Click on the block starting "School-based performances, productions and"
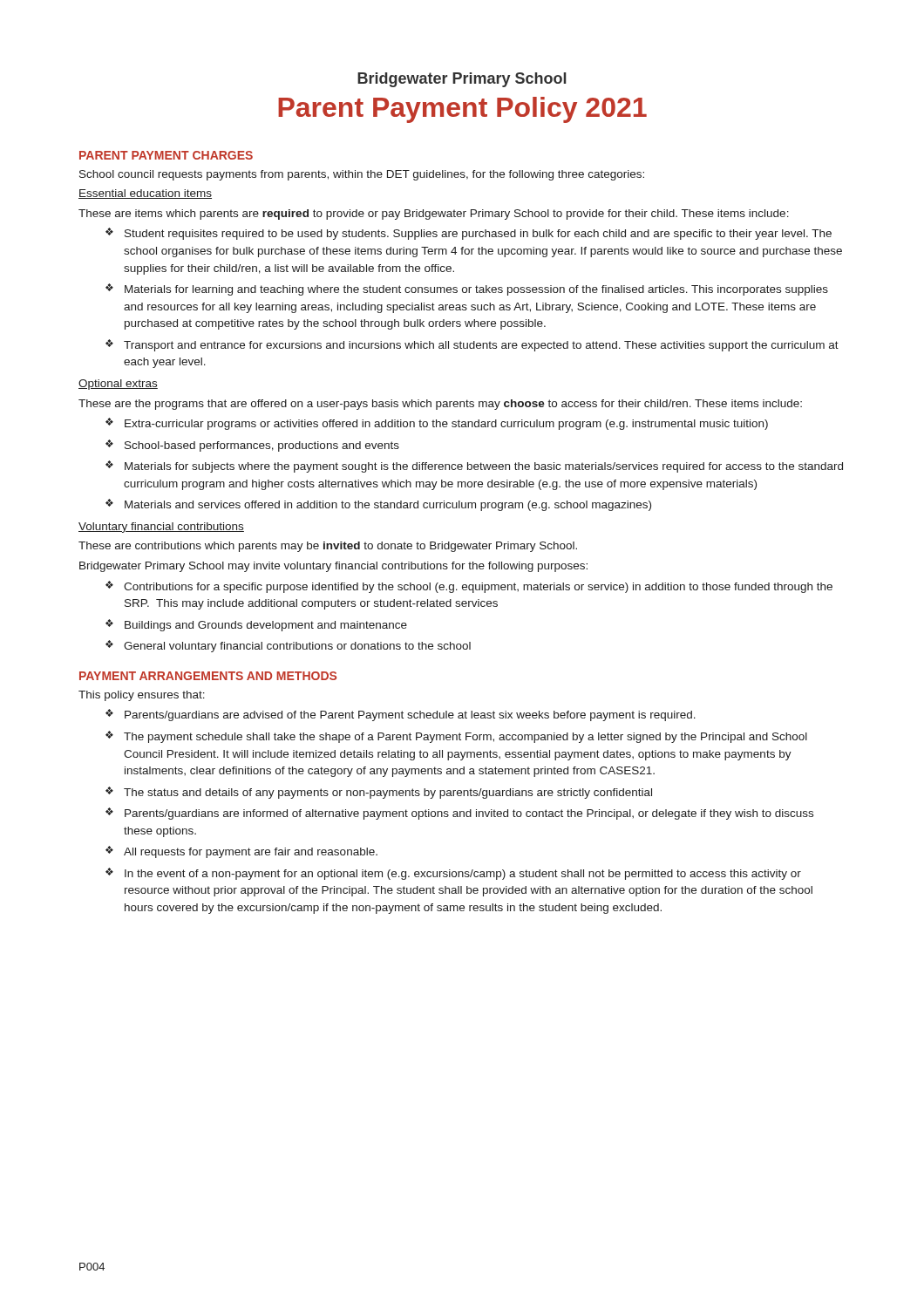The image size is (924, 1308). (x=261, y=445)
